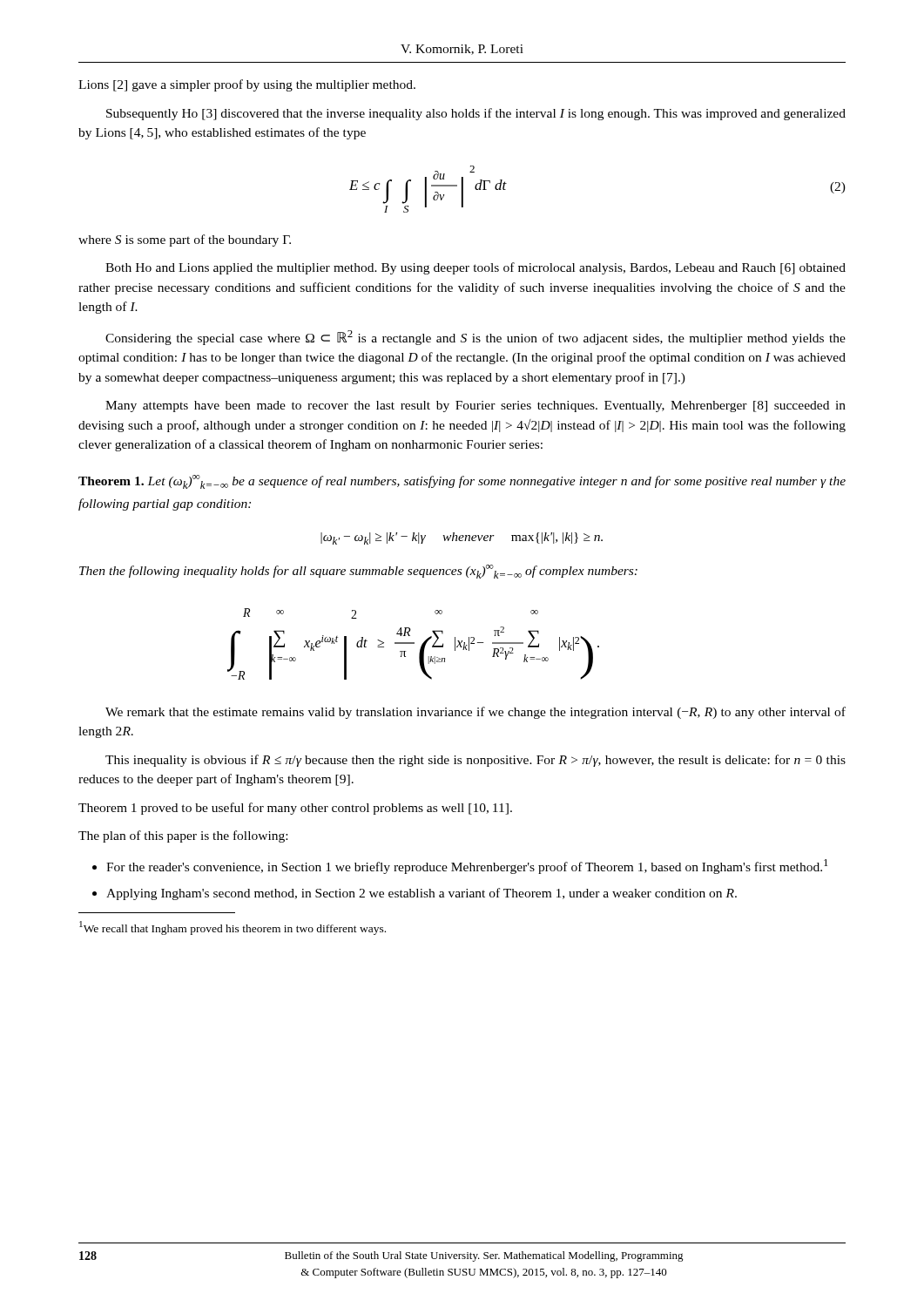Viewport: 924px width, 1307px height.
Task: Find the block starting "|ωk' − ωk| ≥ |k' −"
Action: [462, 539]
